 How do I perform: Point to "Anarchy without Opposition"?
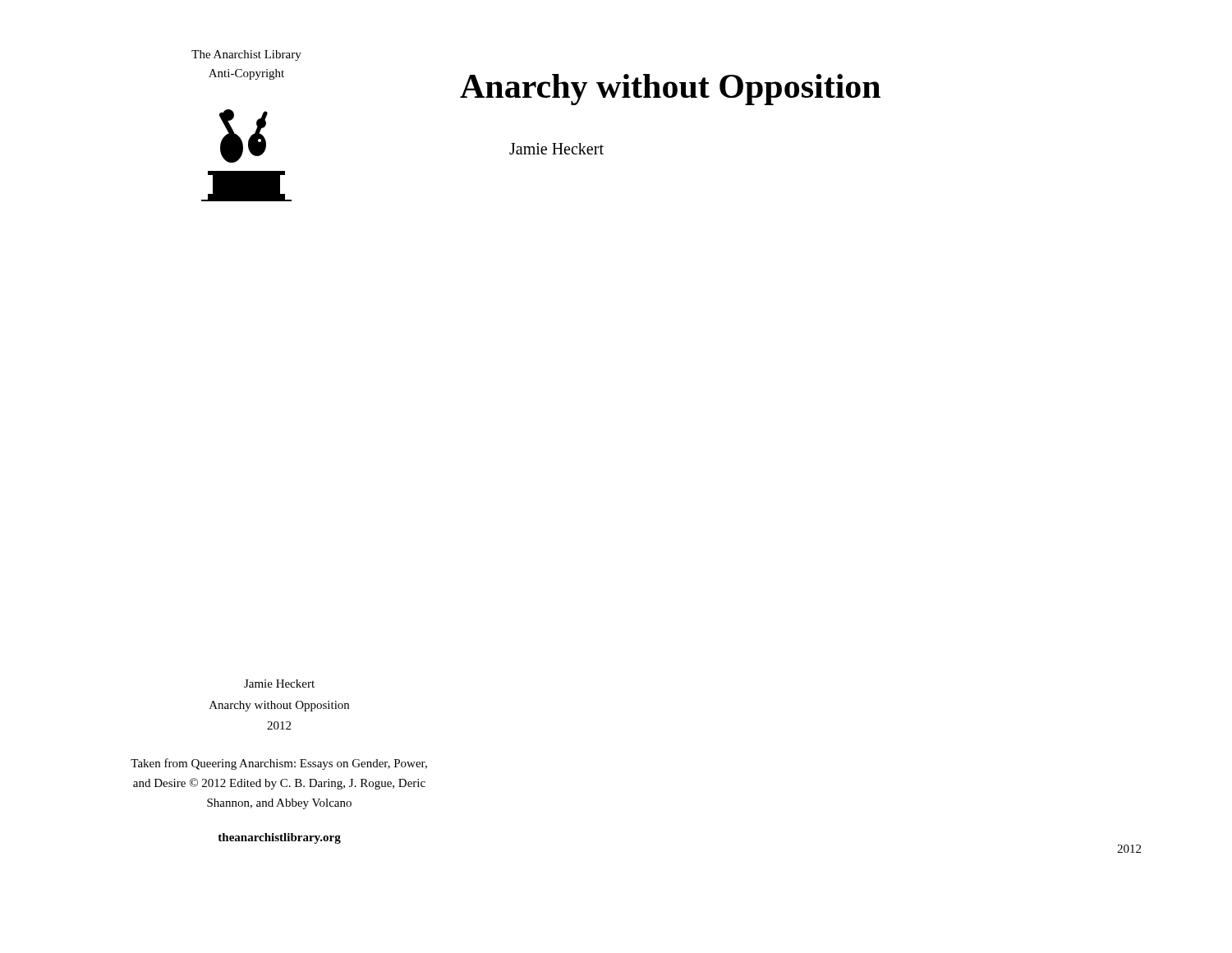point(670,86)
